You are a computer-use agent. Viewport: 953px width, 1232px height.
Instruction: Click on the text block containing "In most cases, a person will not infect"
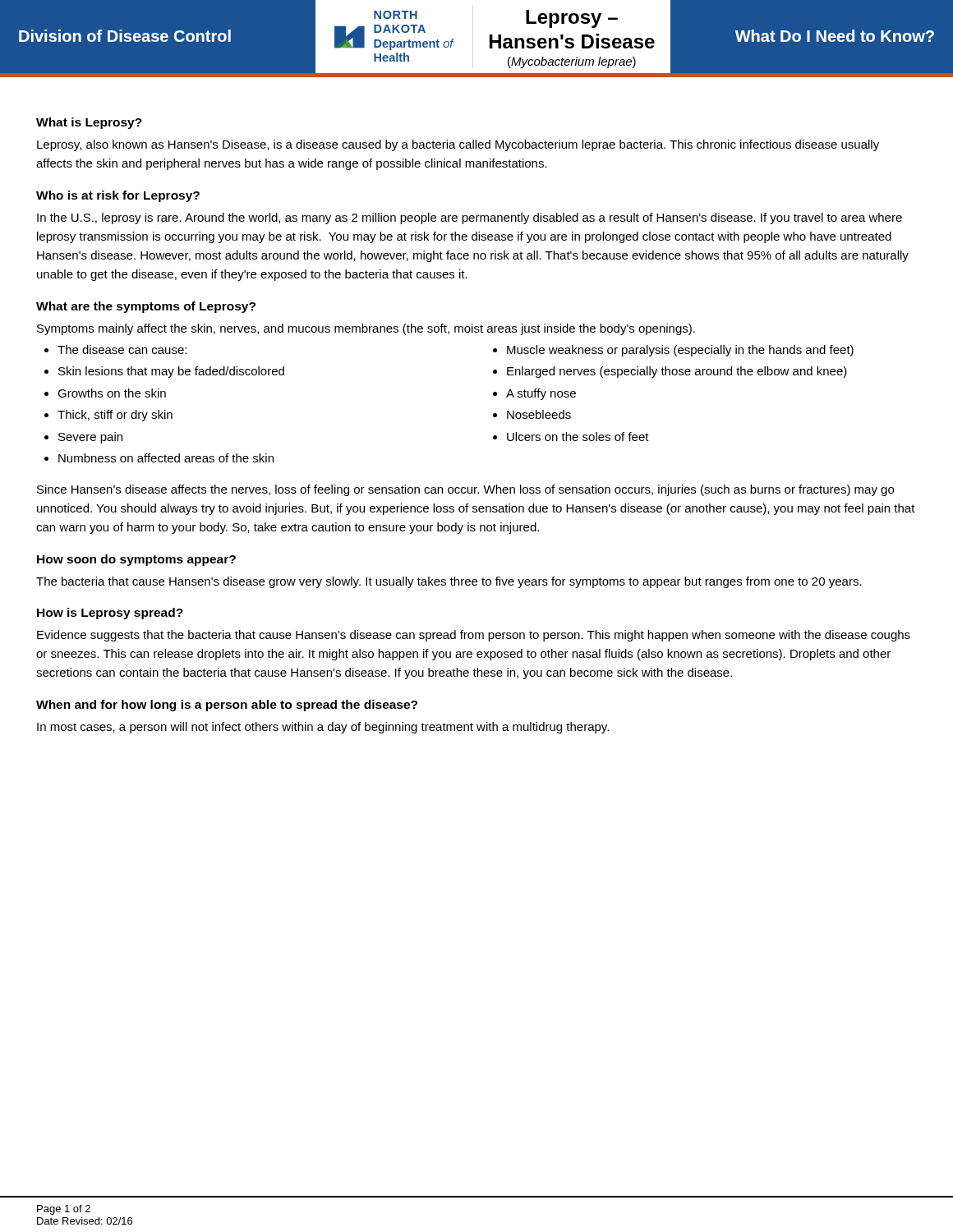tap(323, 726)
